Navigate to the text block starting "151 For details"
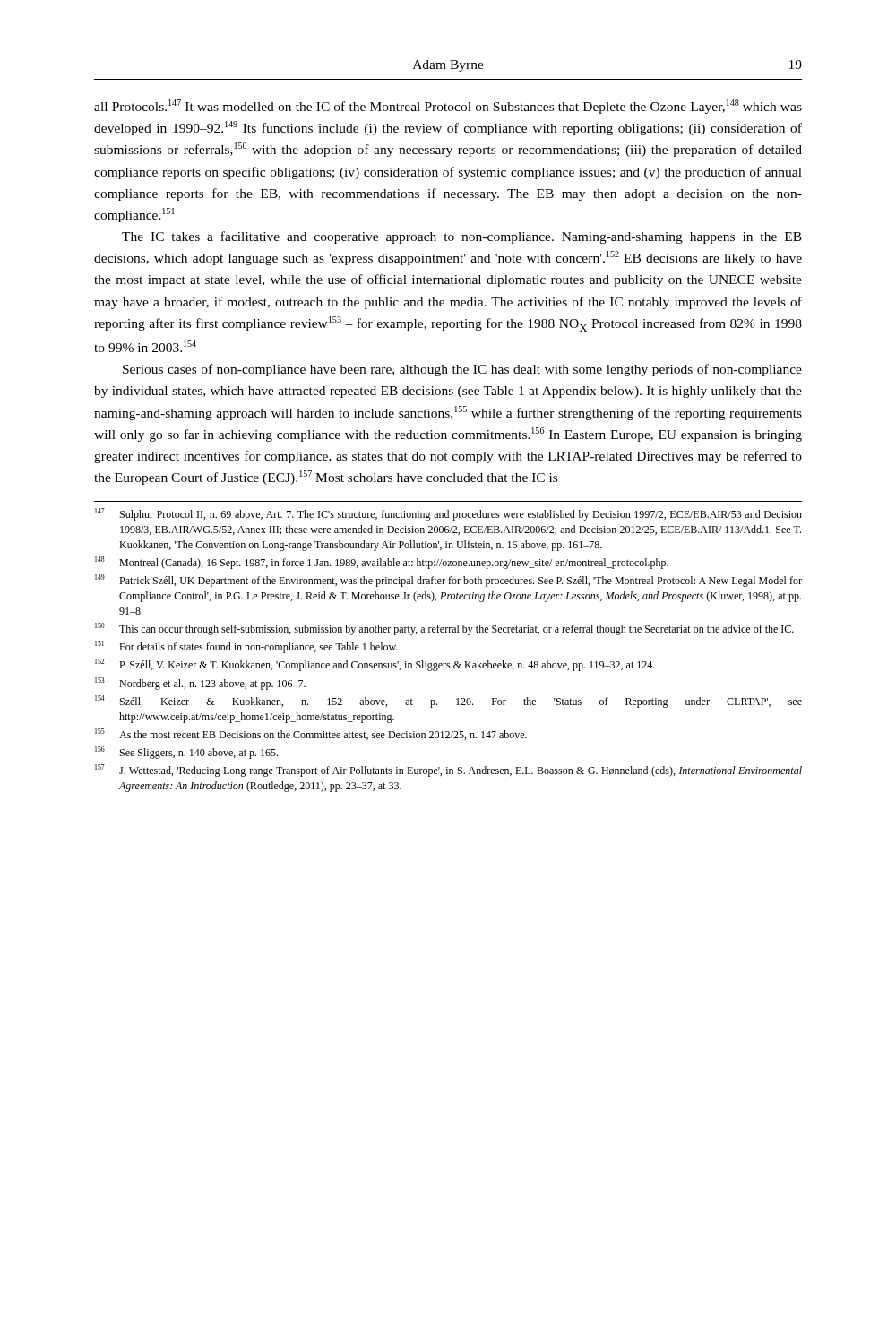The width and height of the screenshot is (896, 1344). [x=246, y=647]
